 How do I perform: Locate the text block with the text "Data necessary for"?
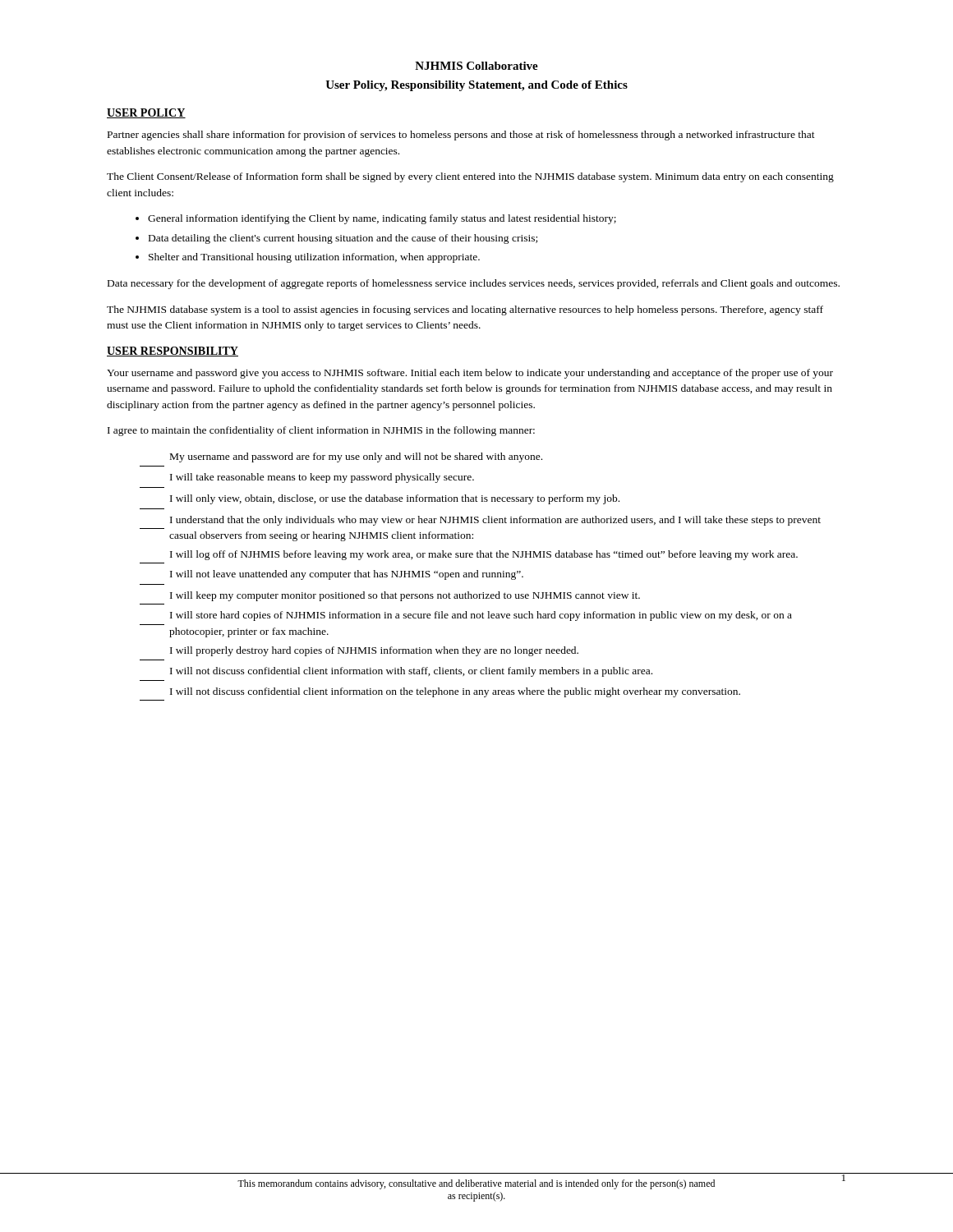(474, 283)
